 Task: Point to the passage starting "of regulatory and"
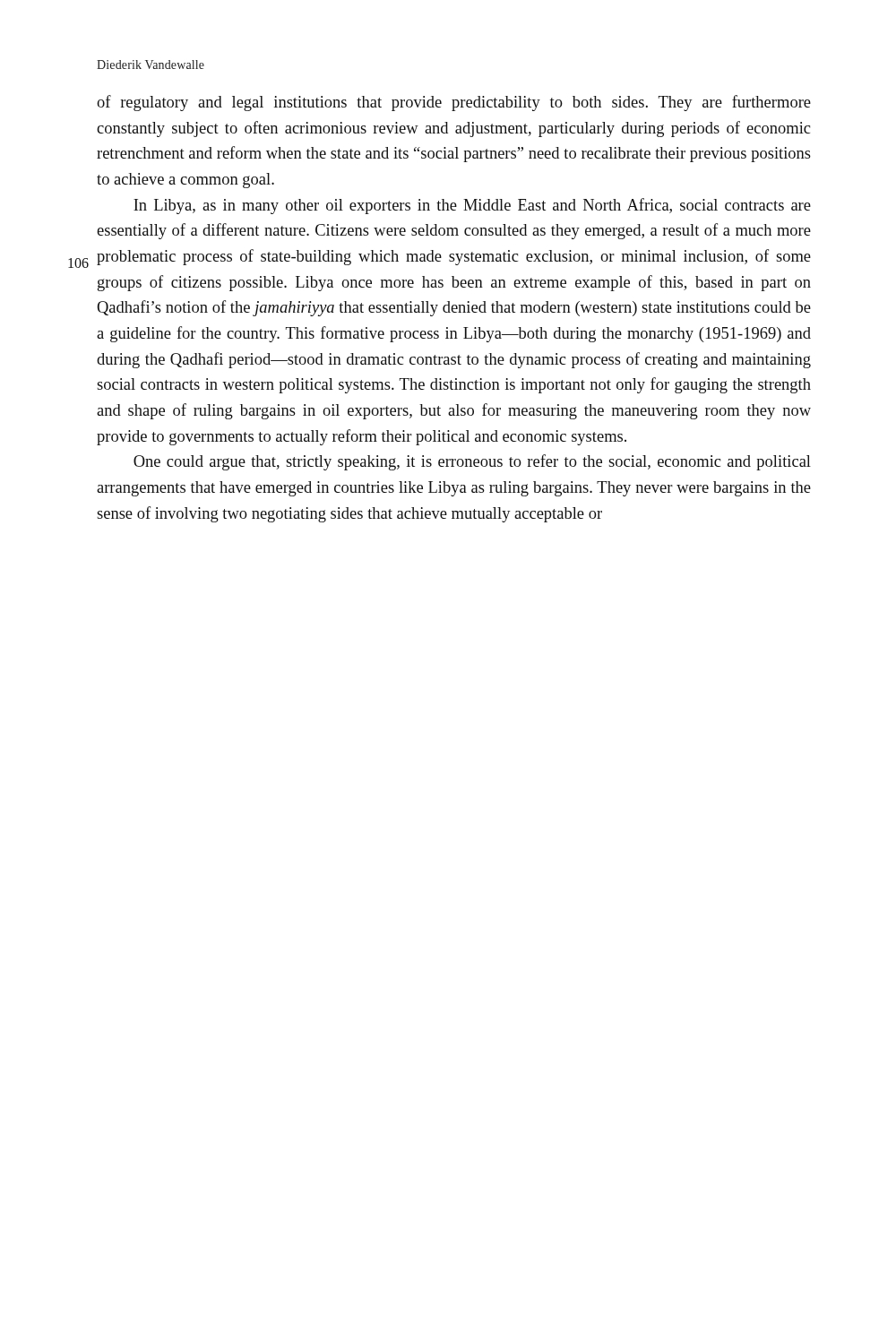454,308
